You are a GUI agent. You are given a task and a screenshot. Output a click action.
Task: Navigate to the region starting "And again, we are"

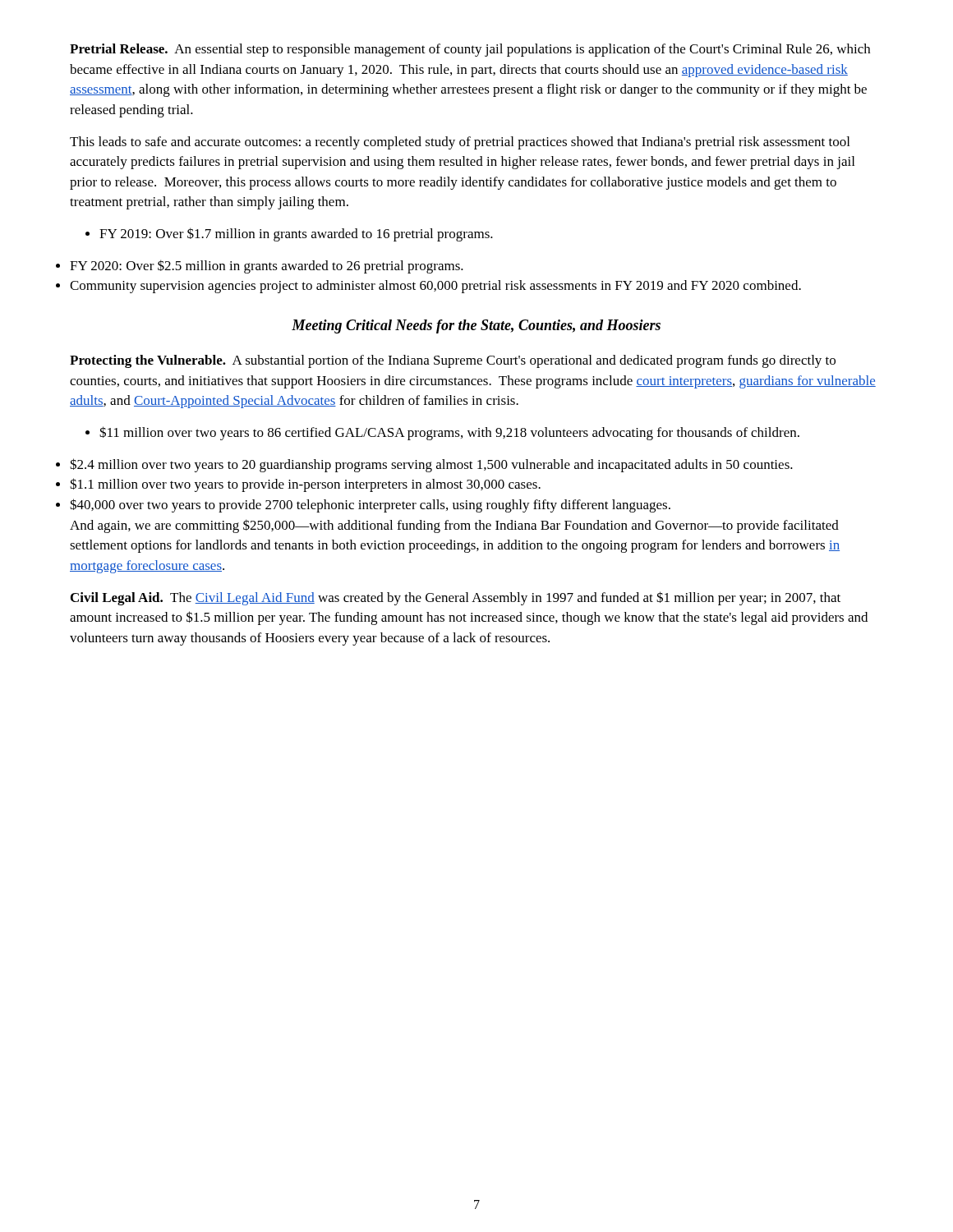click(476, 546)
